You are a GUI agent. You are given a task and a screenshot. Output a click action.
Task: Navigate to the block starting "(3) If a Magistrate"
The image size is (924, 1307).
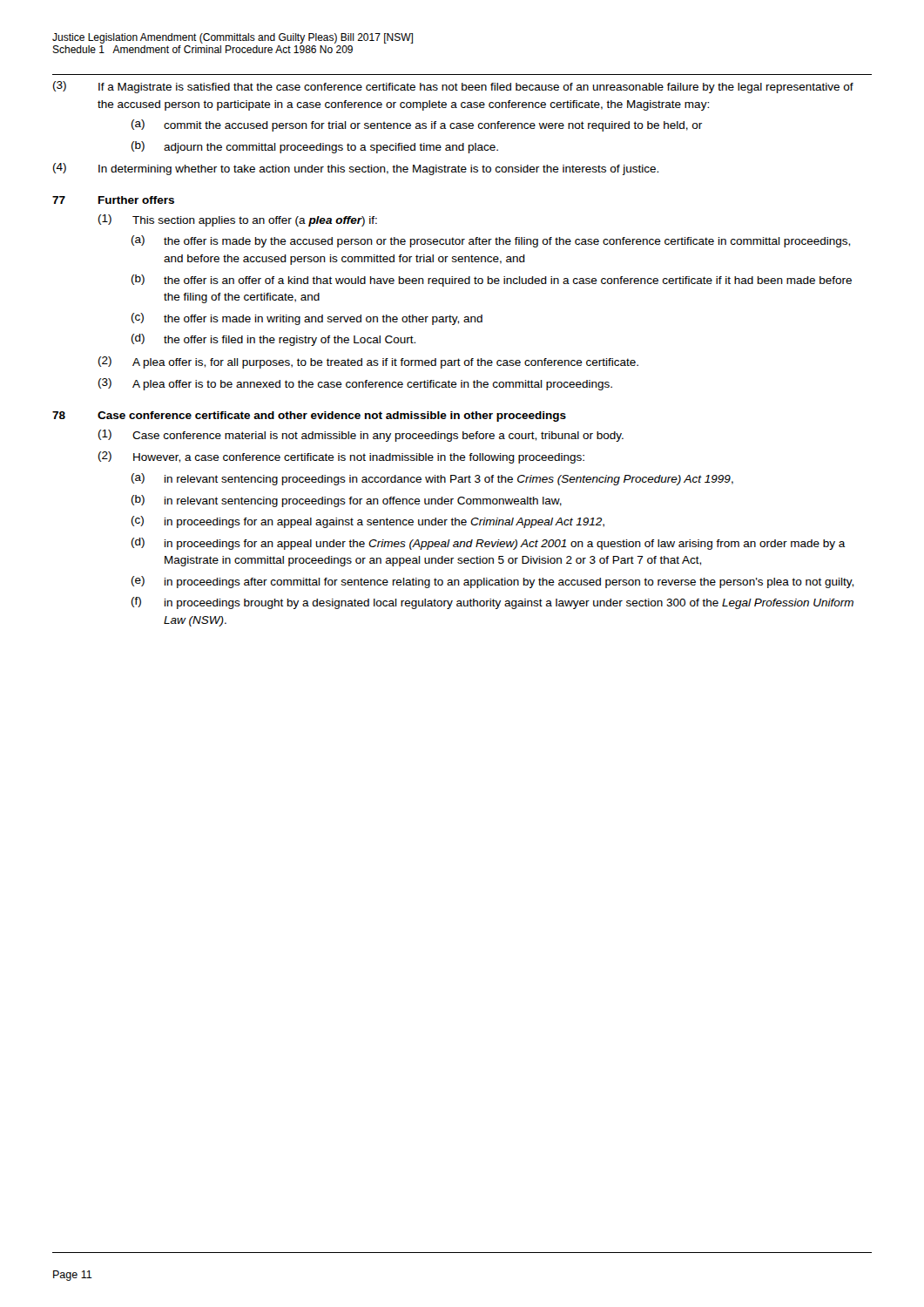pyautogui.click(x=462, y=95)
